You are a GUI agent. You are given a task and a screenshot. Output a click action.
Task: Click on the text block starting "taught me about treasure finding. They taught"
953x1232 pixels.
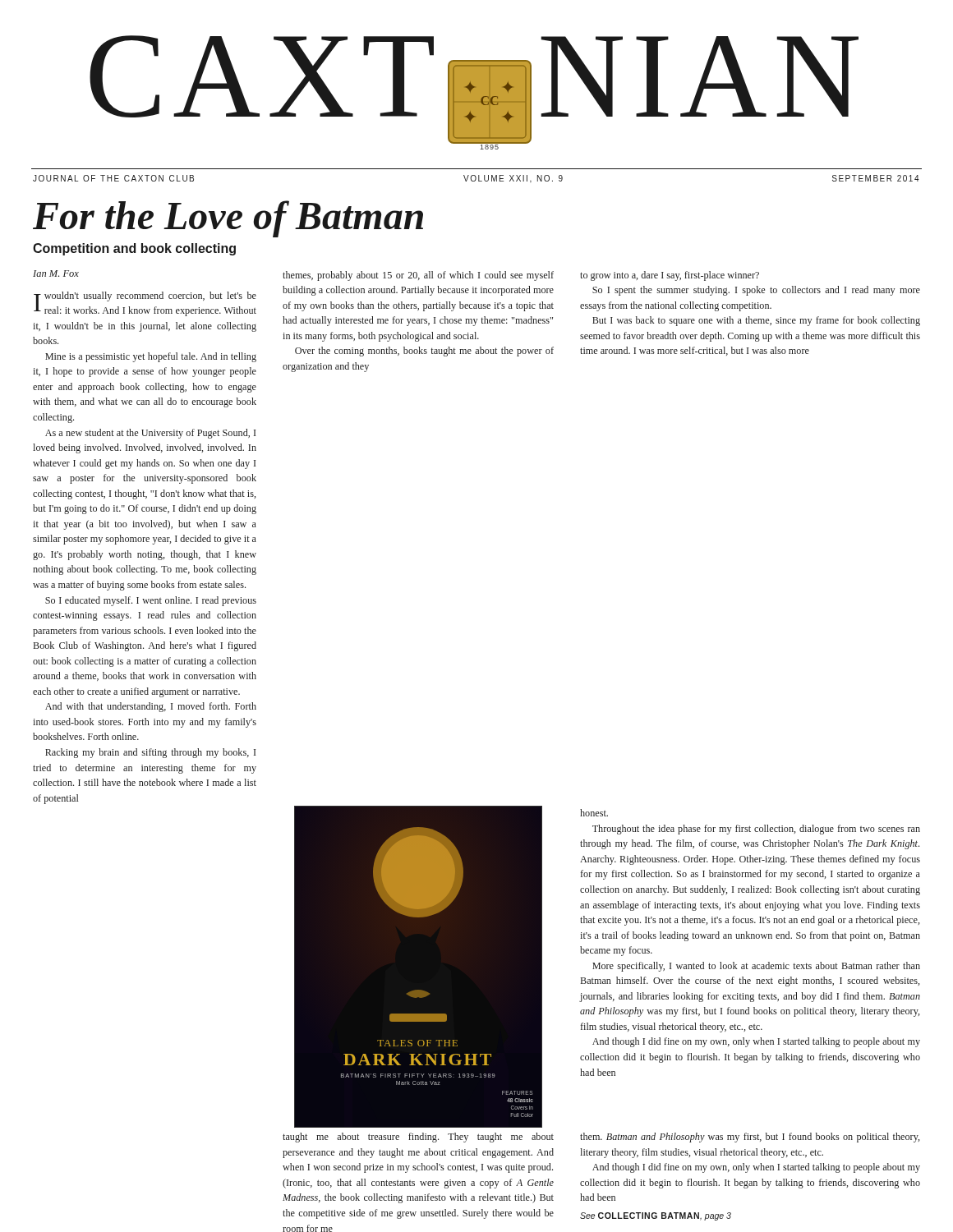pos(418,1181)
